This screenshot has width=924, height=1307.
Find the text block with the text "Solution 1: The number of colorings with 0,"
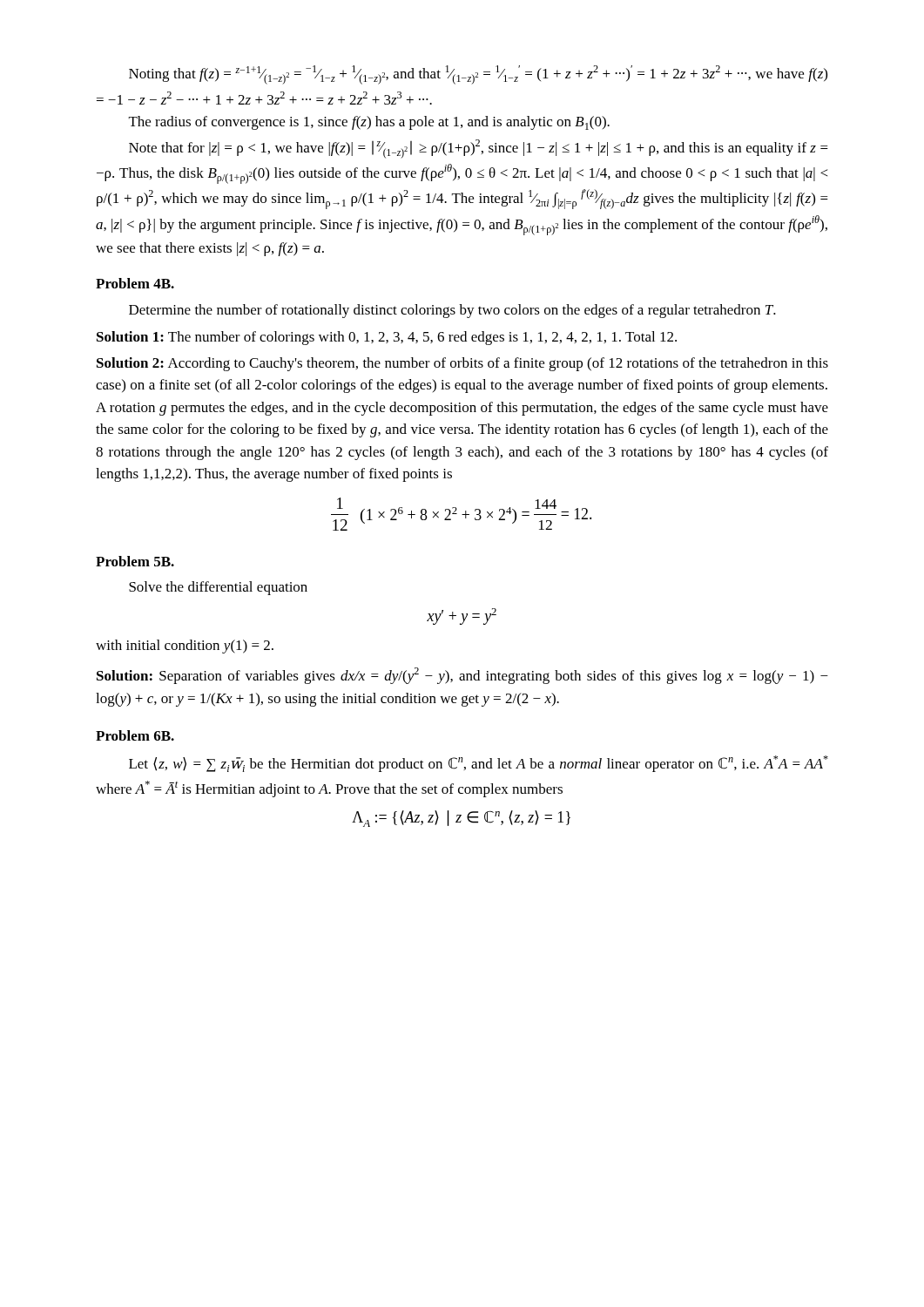(462, 337)
